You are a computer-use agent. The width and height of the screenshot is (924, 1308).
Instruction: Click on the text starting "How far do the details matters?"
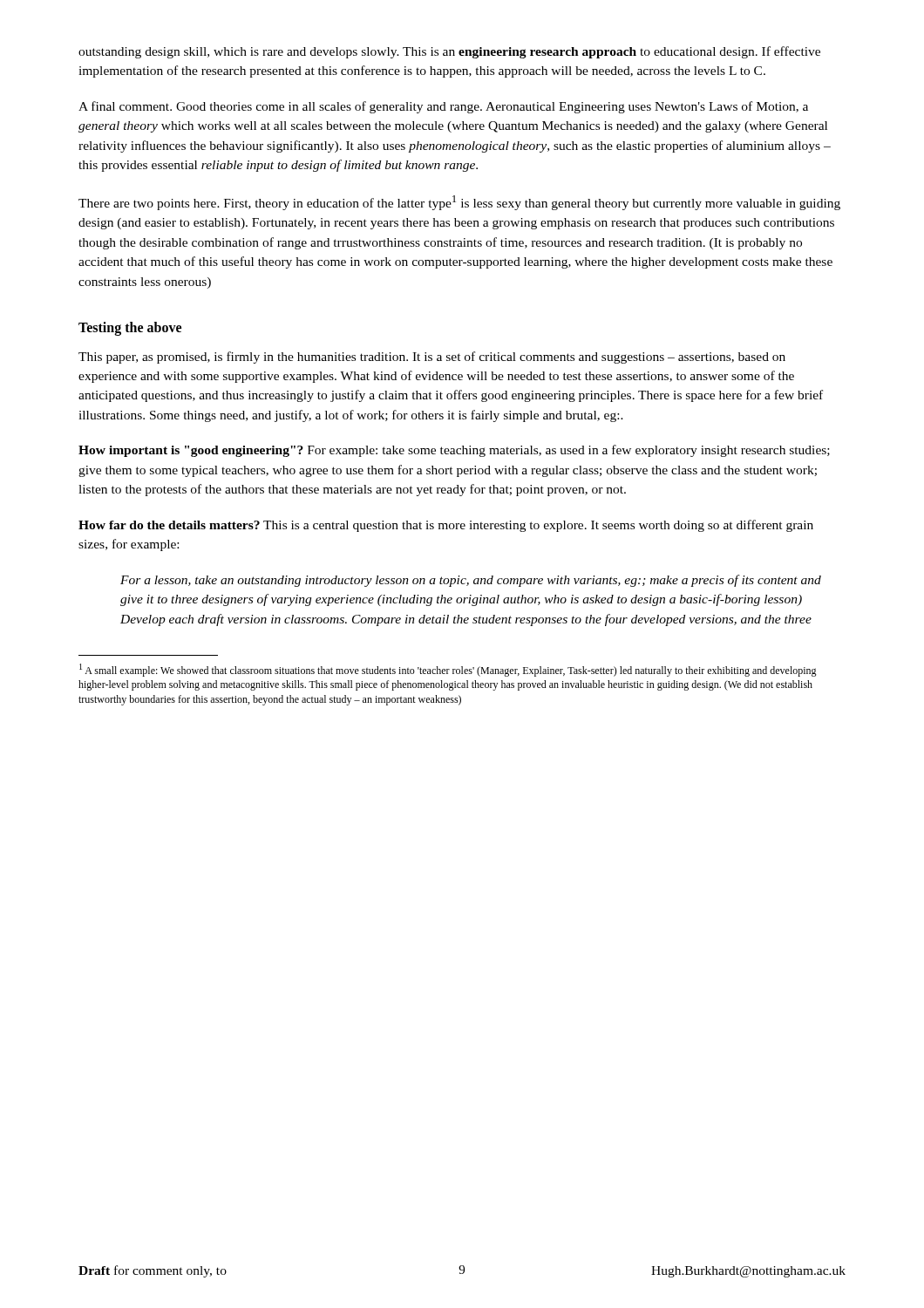click(446, 534)
